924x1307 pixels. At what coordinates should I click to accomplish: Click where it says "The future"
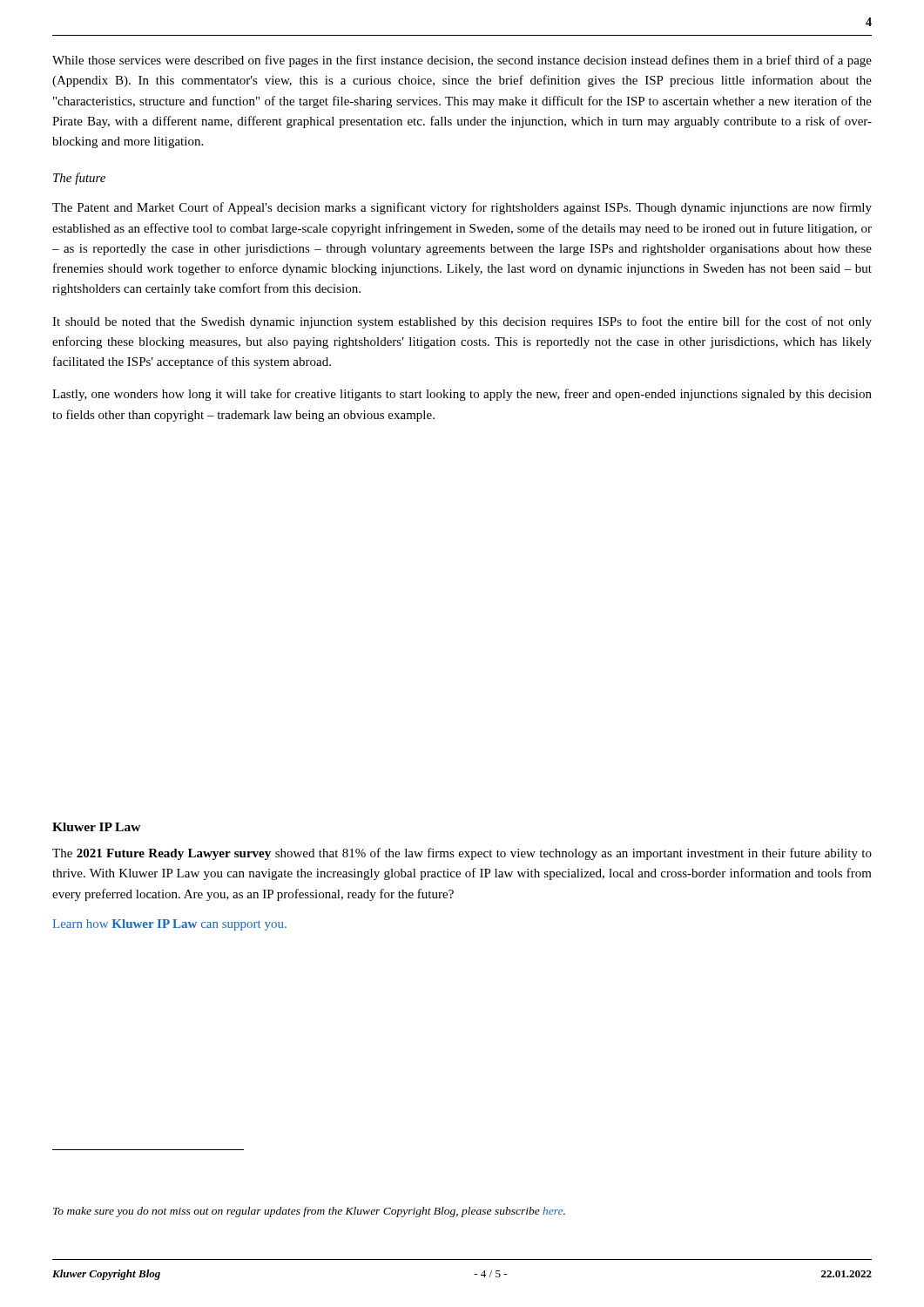click(79, 178)
